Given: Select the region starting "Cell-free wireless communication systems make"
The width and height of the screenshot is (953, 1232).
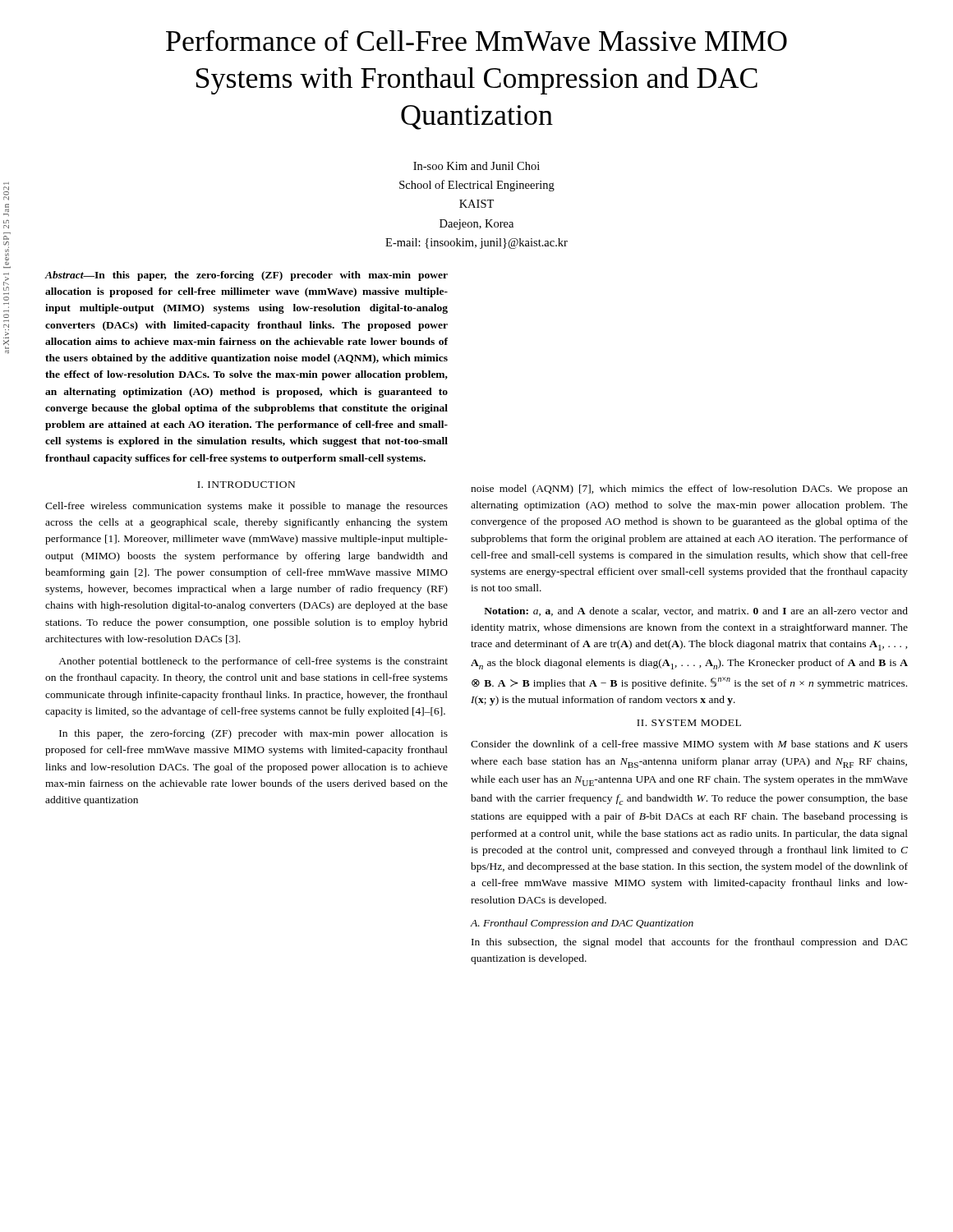Looking at the screenshot, I should (246, 653).
